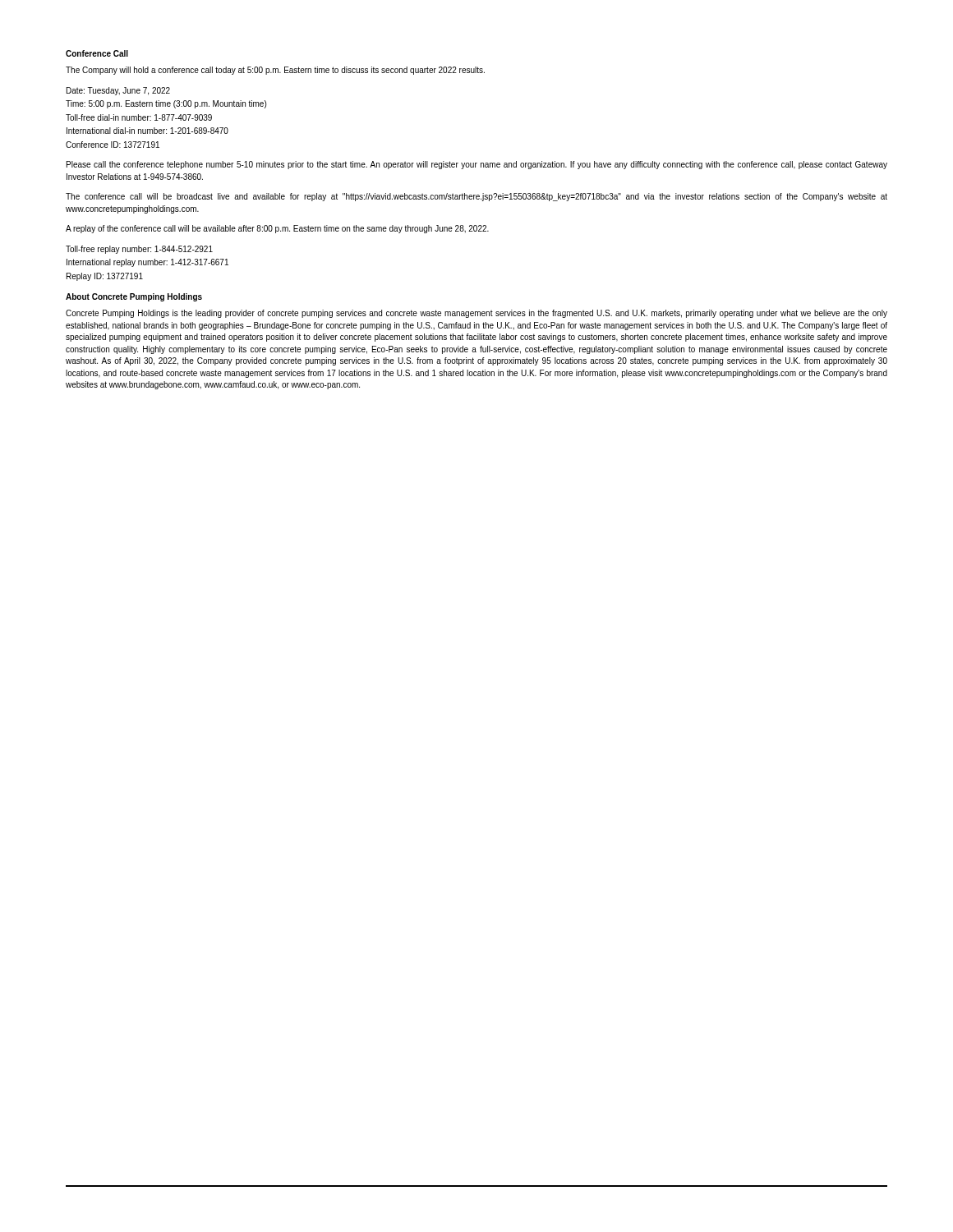Find the text block with the text "The conference call will be broadcast live"

[x=476, y=203]
